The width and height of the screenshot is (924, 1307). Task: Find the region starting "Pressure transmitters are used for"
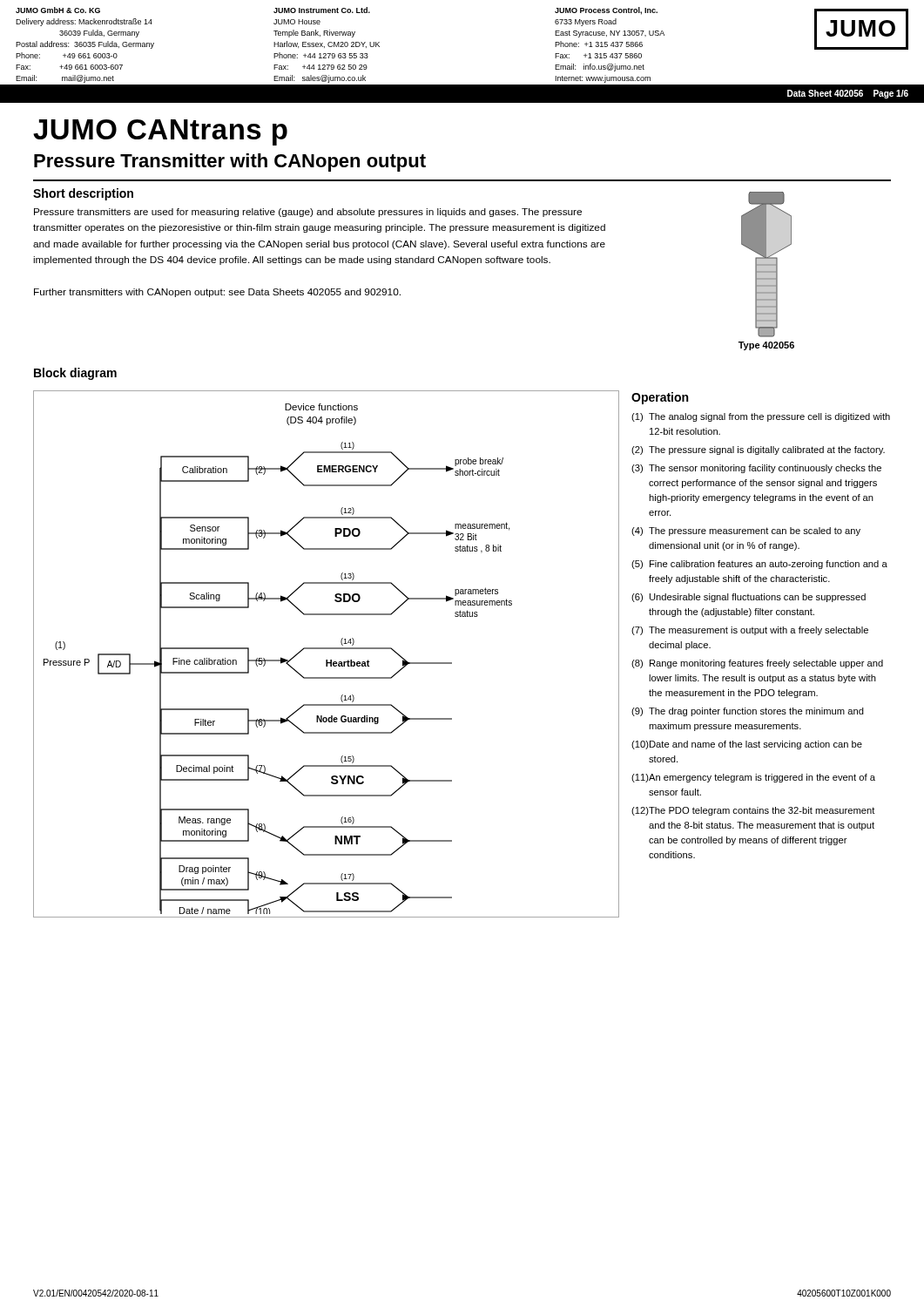[319, 252]
